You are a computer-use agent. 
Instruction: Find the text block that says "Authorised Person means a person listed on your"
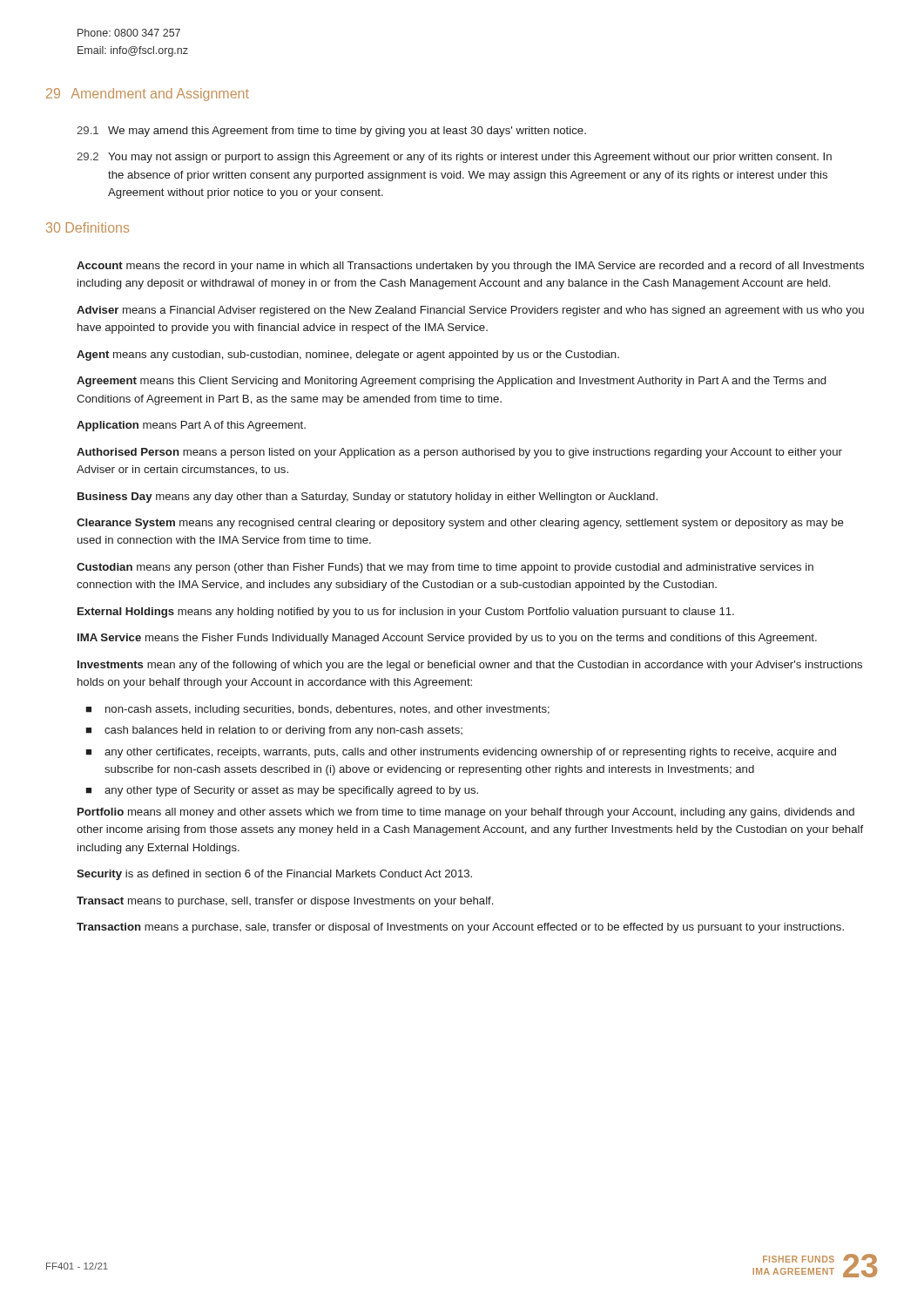pyautogui.click(x=459, y=460)
